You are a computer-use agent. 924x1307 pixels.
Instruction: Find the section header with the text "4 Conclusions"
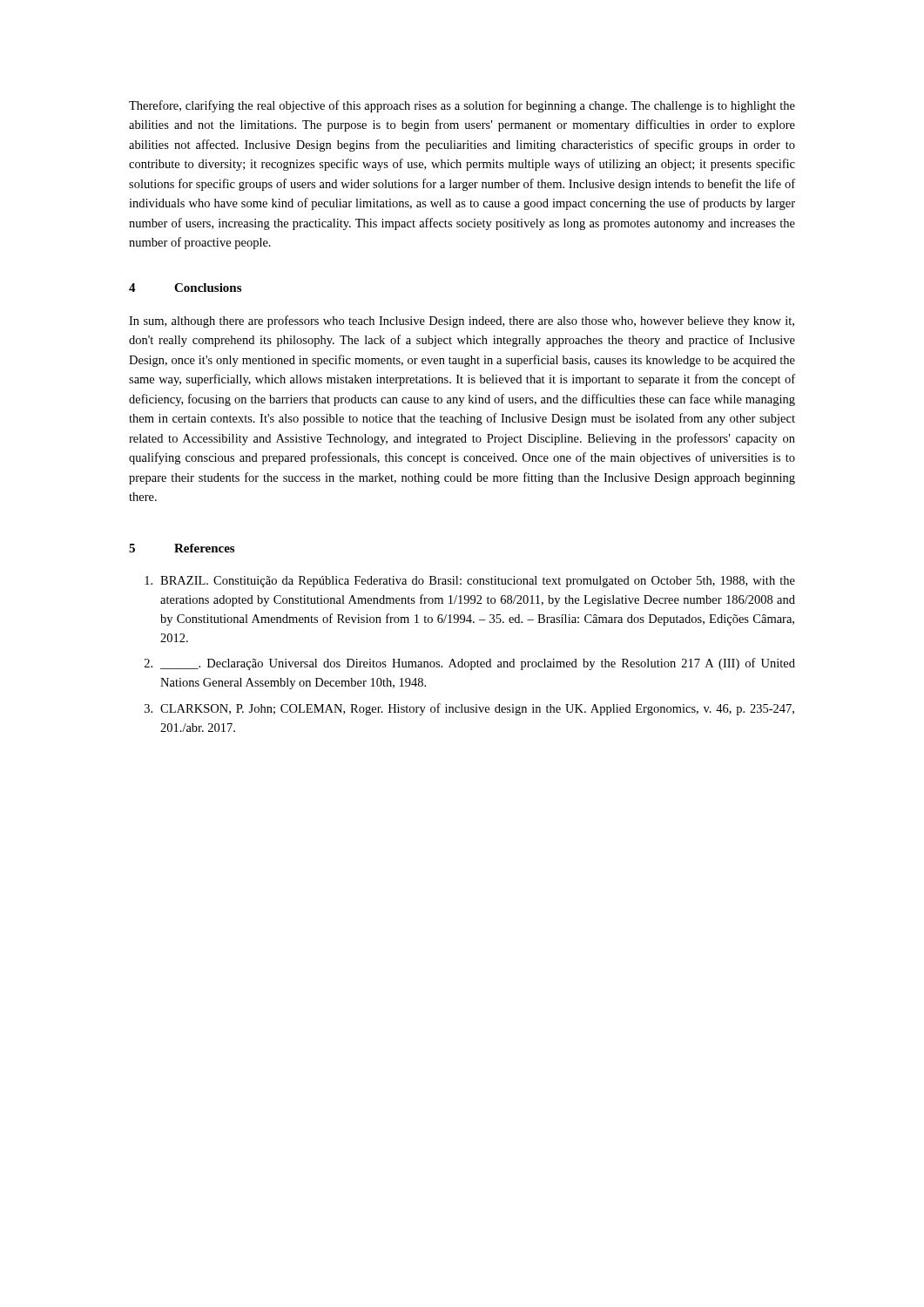(185, 288)
